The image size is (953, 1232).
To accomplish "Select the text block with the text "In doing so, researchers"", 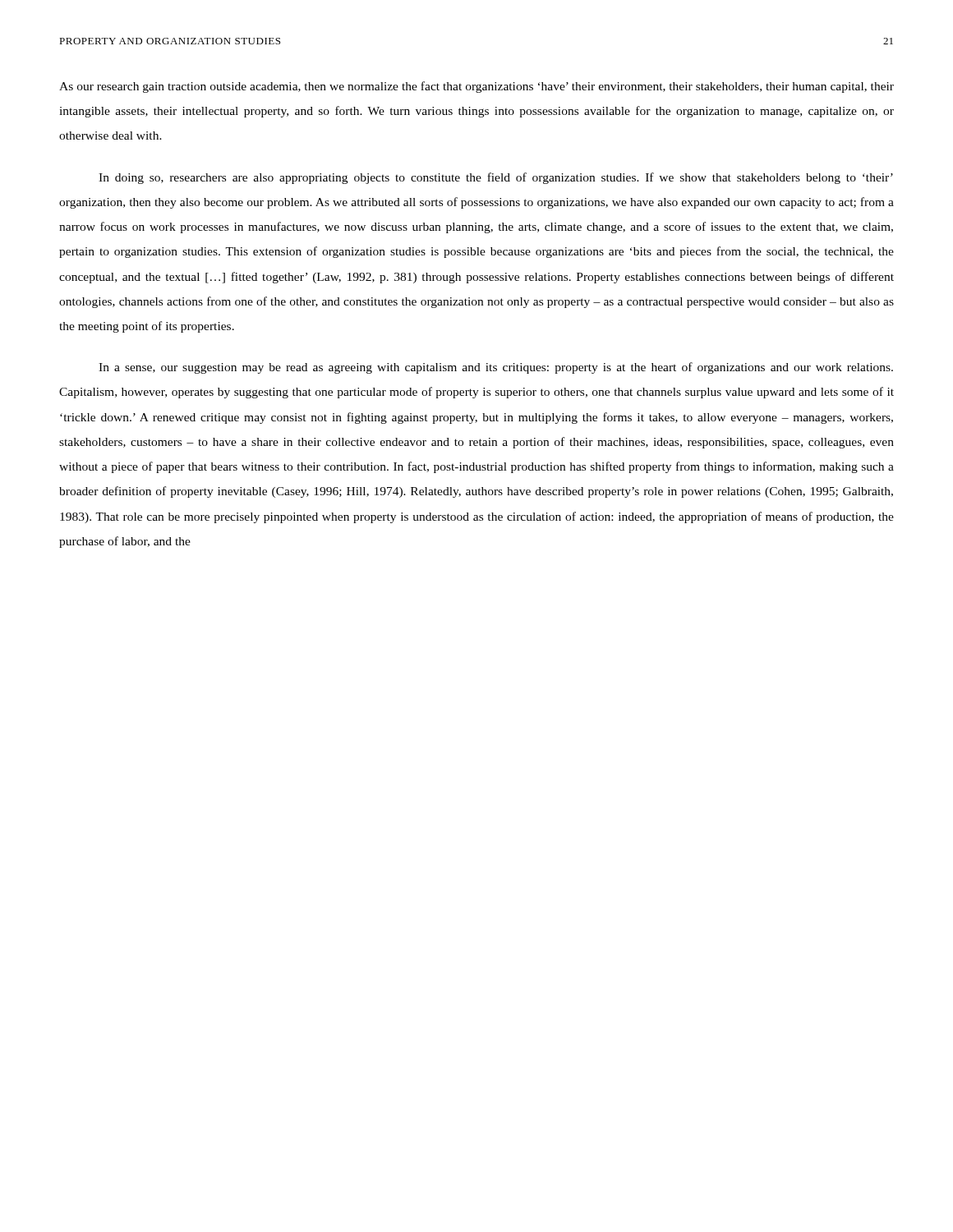I will [x=476, y=252].
